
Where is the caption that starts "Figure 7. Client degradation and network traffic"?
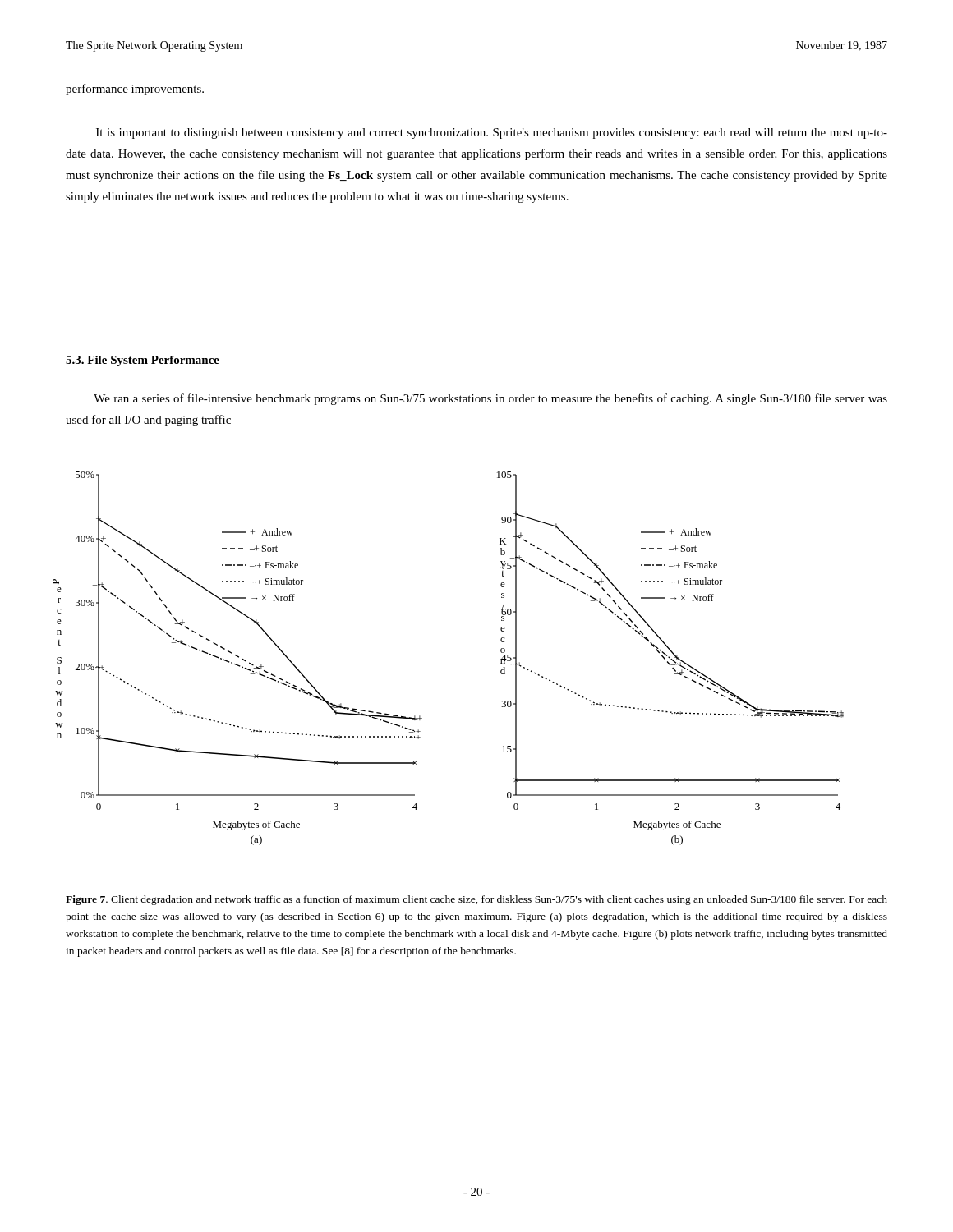click(x=476, y=925)
